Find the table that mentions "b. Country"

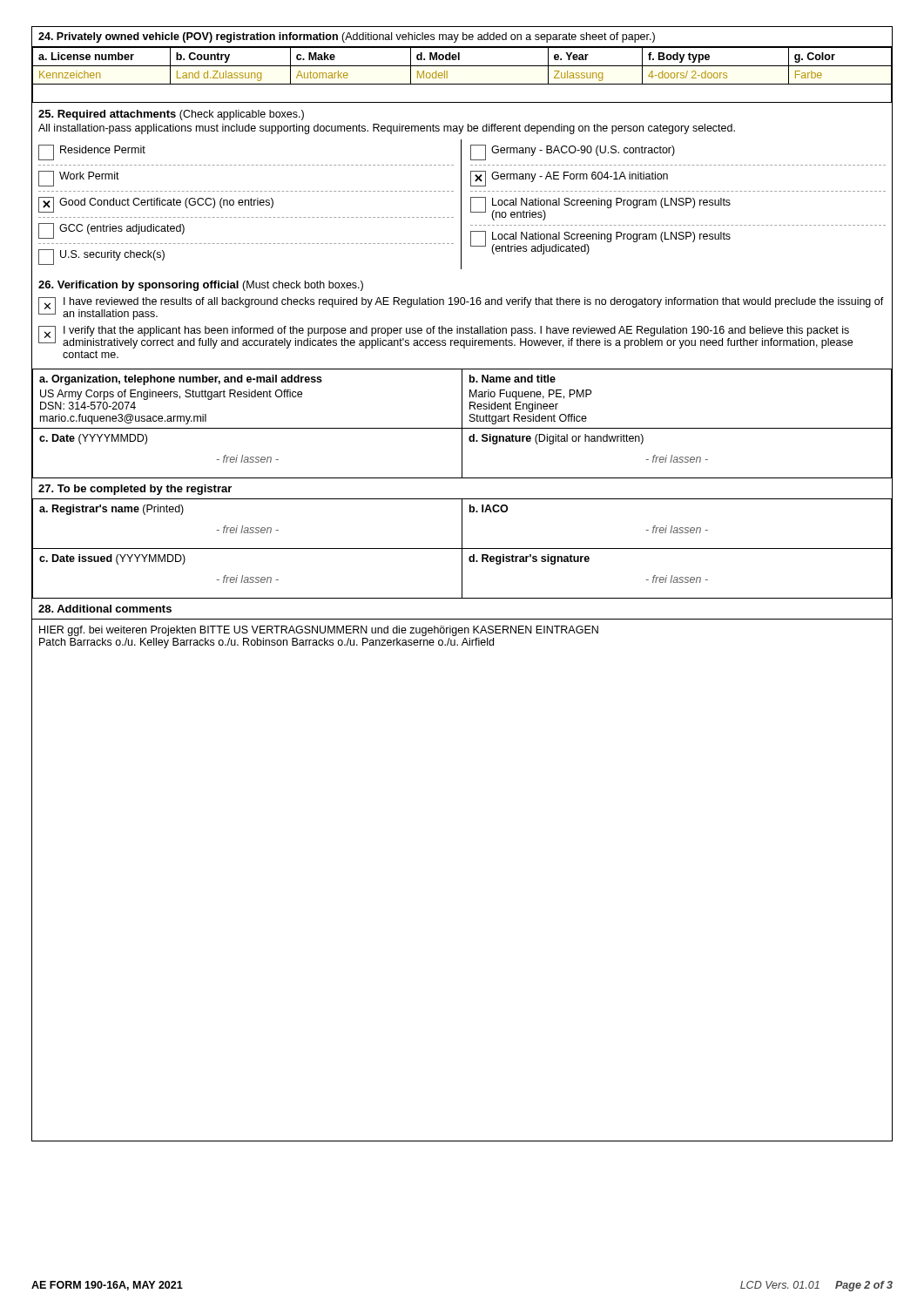pos(462,65)
